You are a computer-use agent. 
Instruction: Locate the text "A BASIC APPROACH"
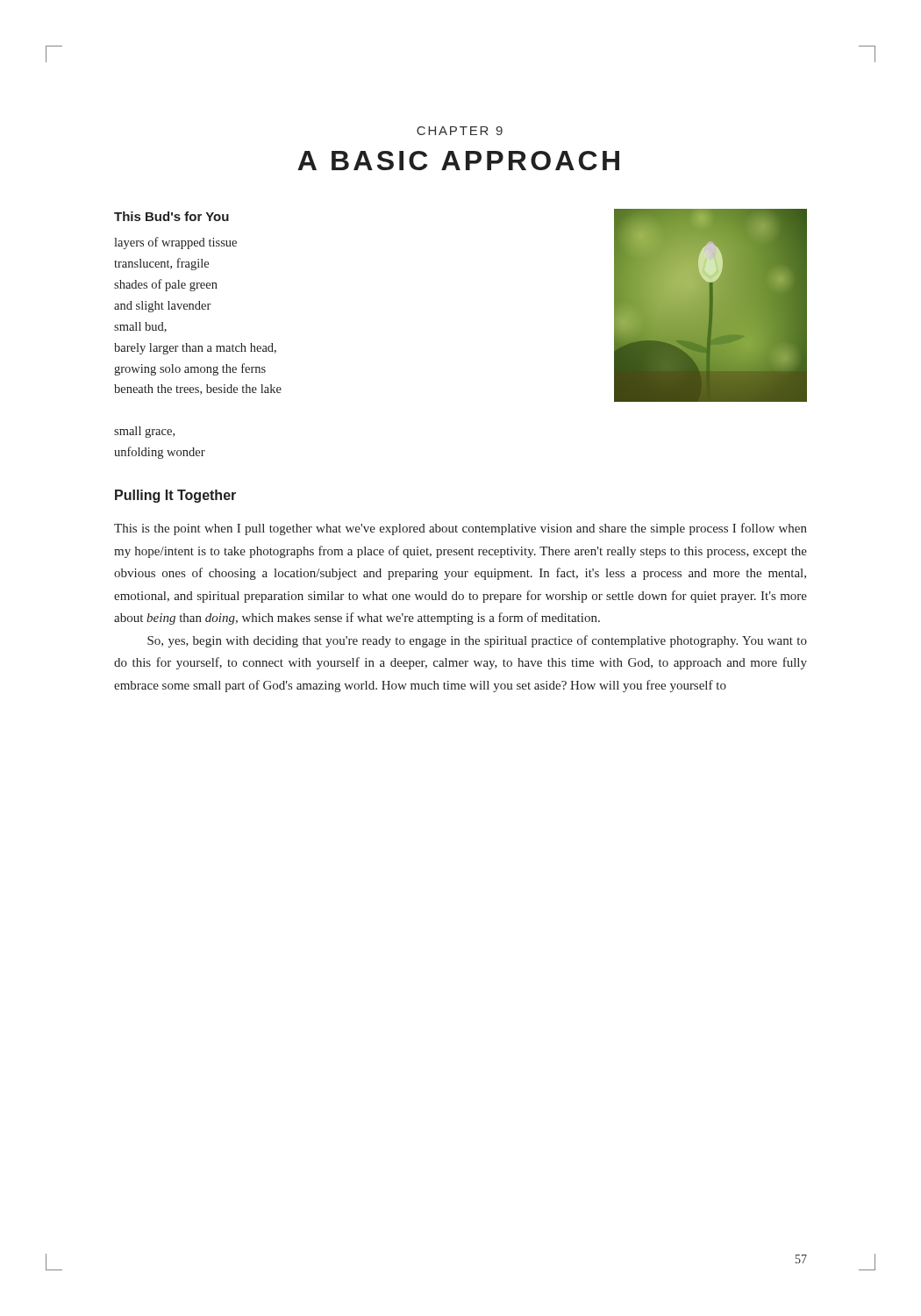click(460, 161)
